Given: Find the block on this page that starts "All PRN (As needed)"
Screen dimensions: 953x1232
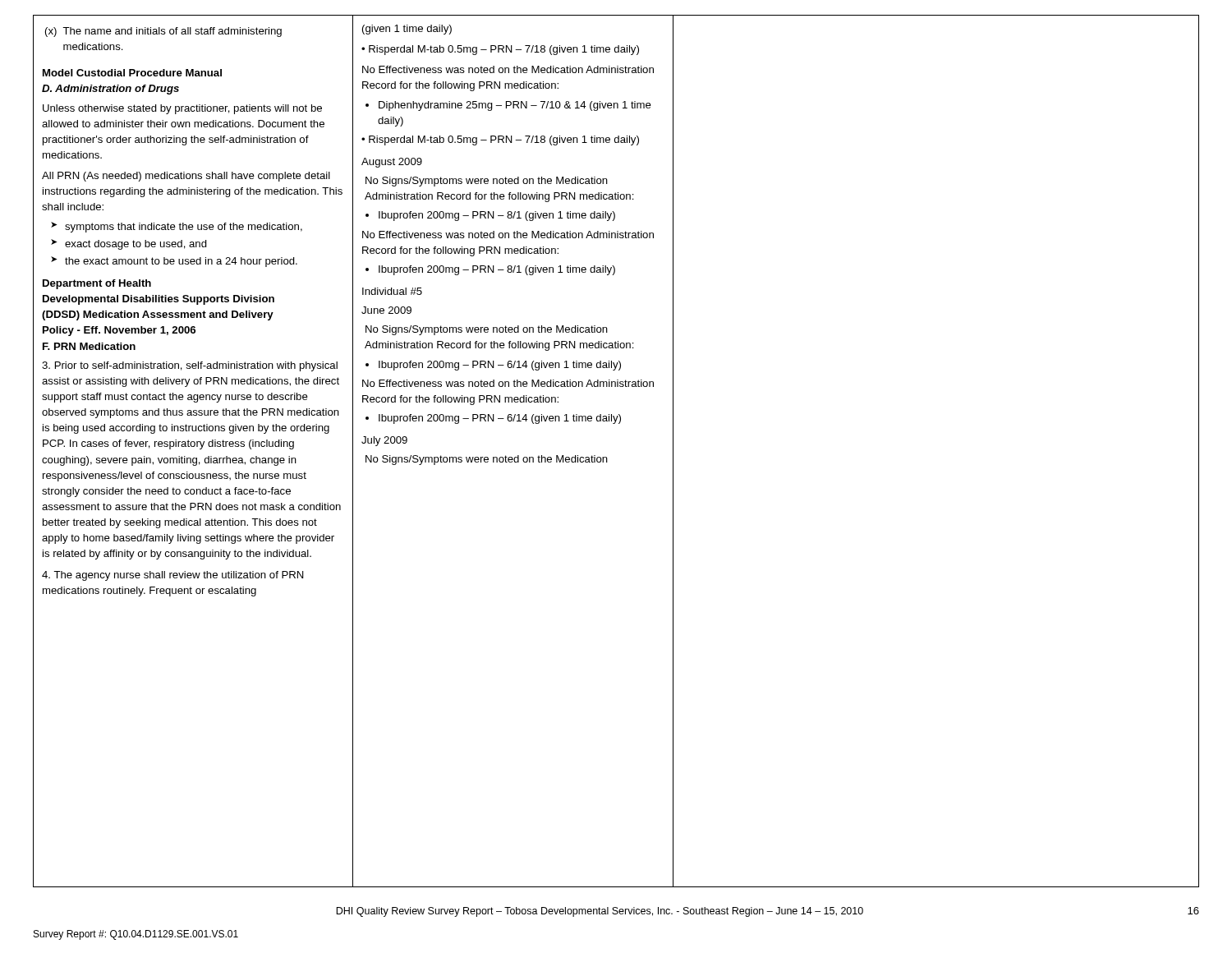Looking at the screenshot, I should coord(193,218).
